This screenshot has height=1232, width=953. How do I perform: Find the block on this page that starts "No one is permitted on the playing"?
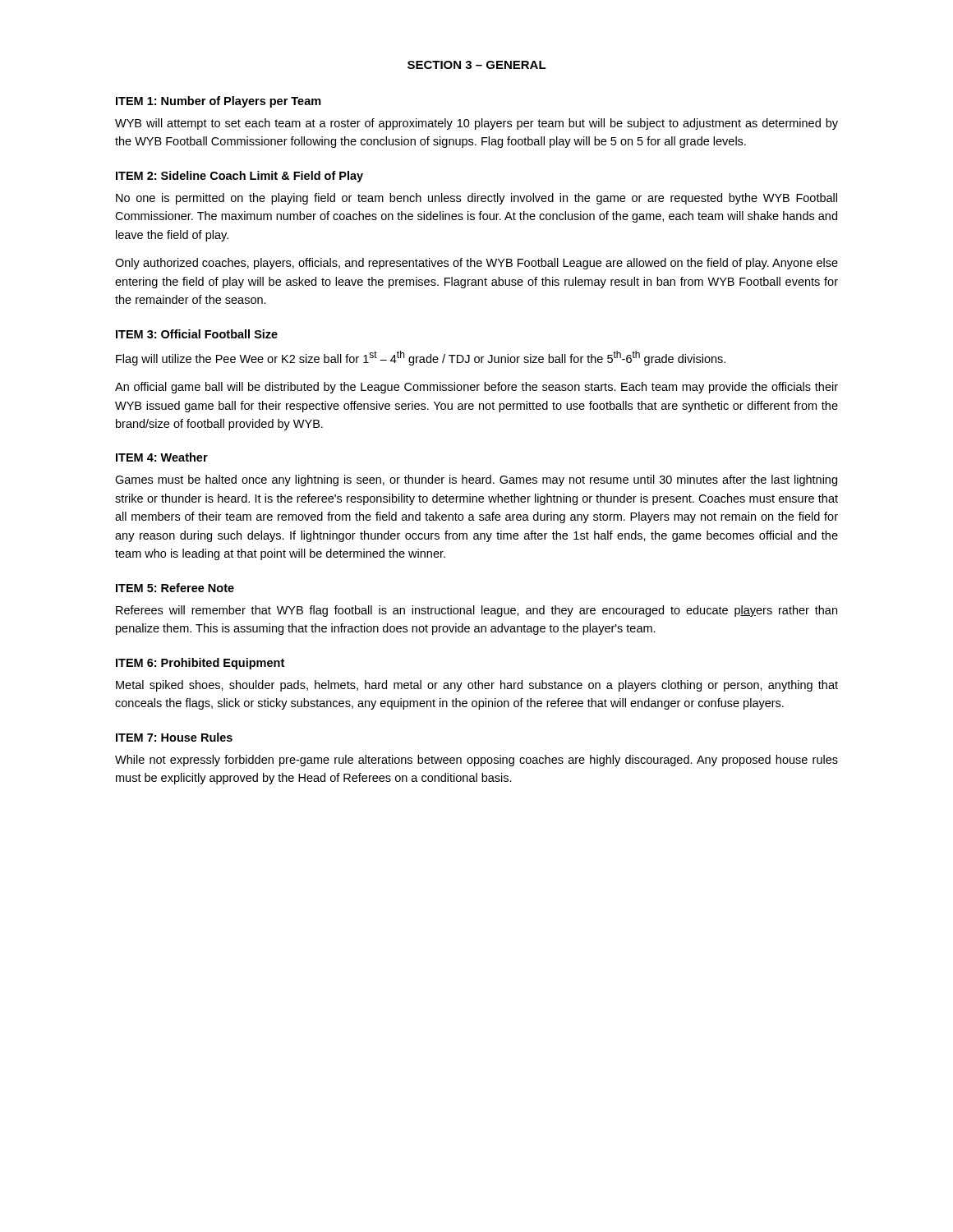[476, 216]
